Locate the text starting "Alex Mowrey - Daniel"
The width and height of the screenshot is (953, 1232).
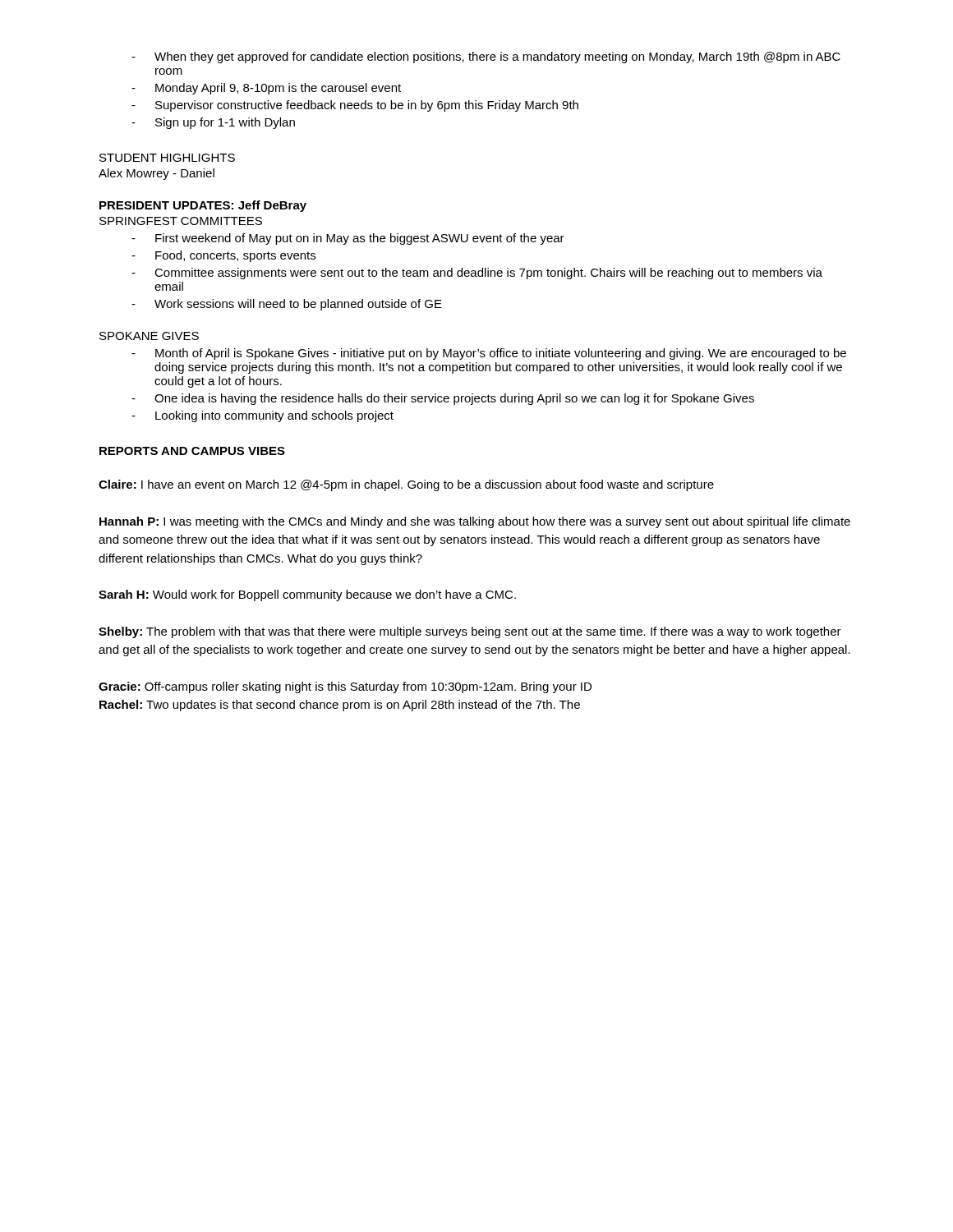(157, 173)
